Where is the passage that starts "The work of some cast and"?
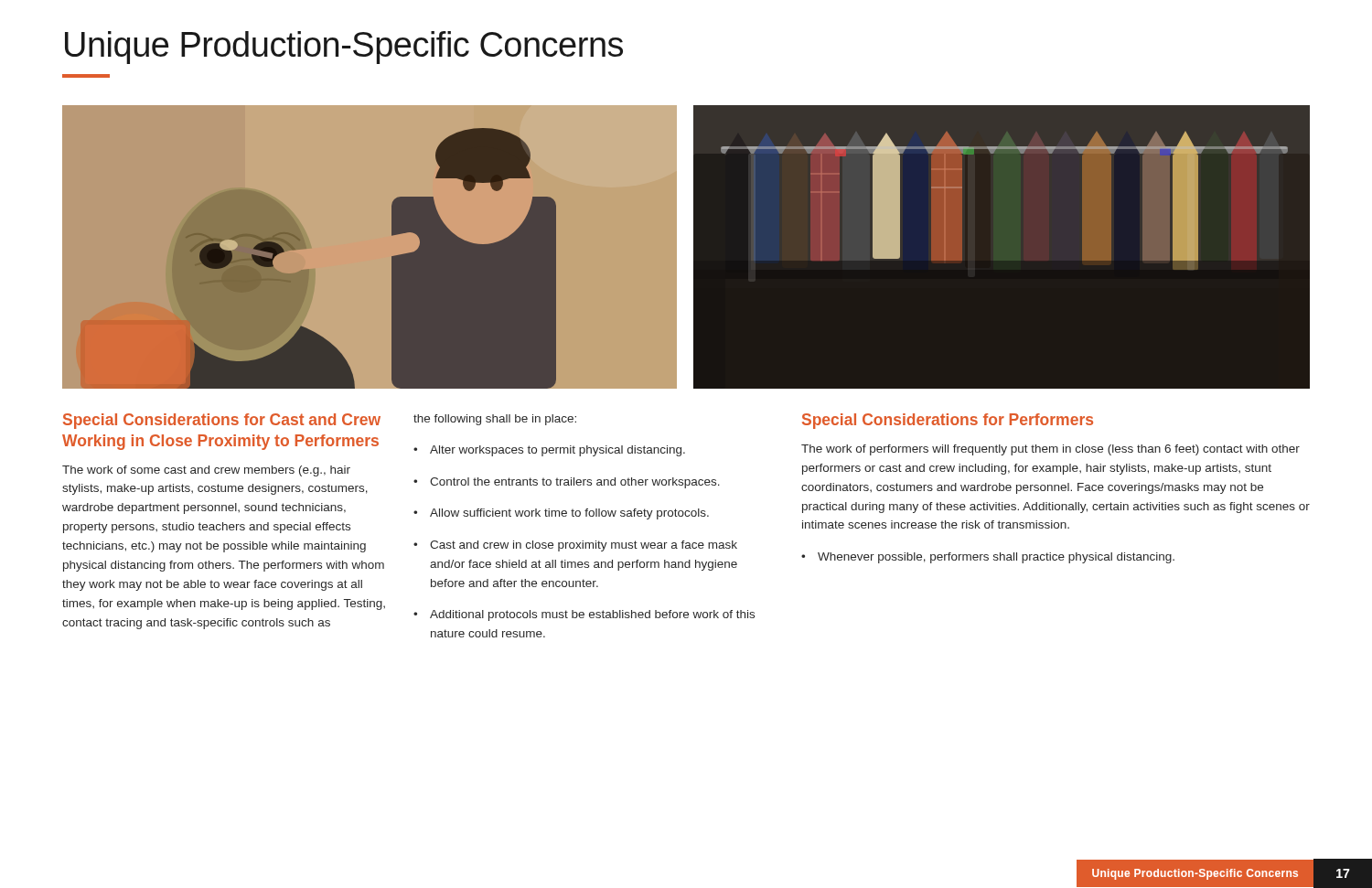The width and height of the screenshot is (1372, 888). pyautogui.click(x=227, y=547)
